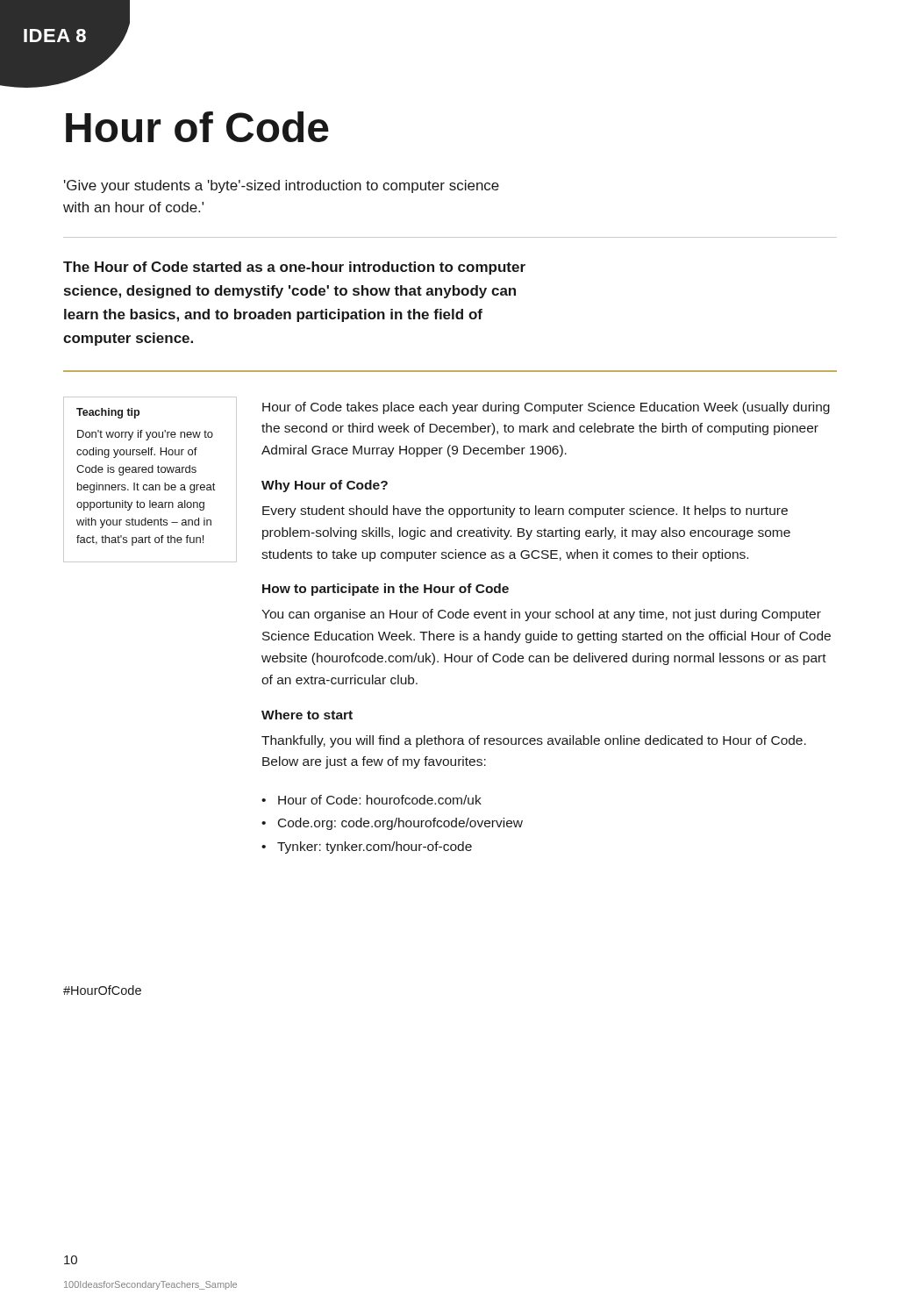
Task: Select the element starting "Tynker: tynker.com/hour-of-code"
Action: pos(375,846)
